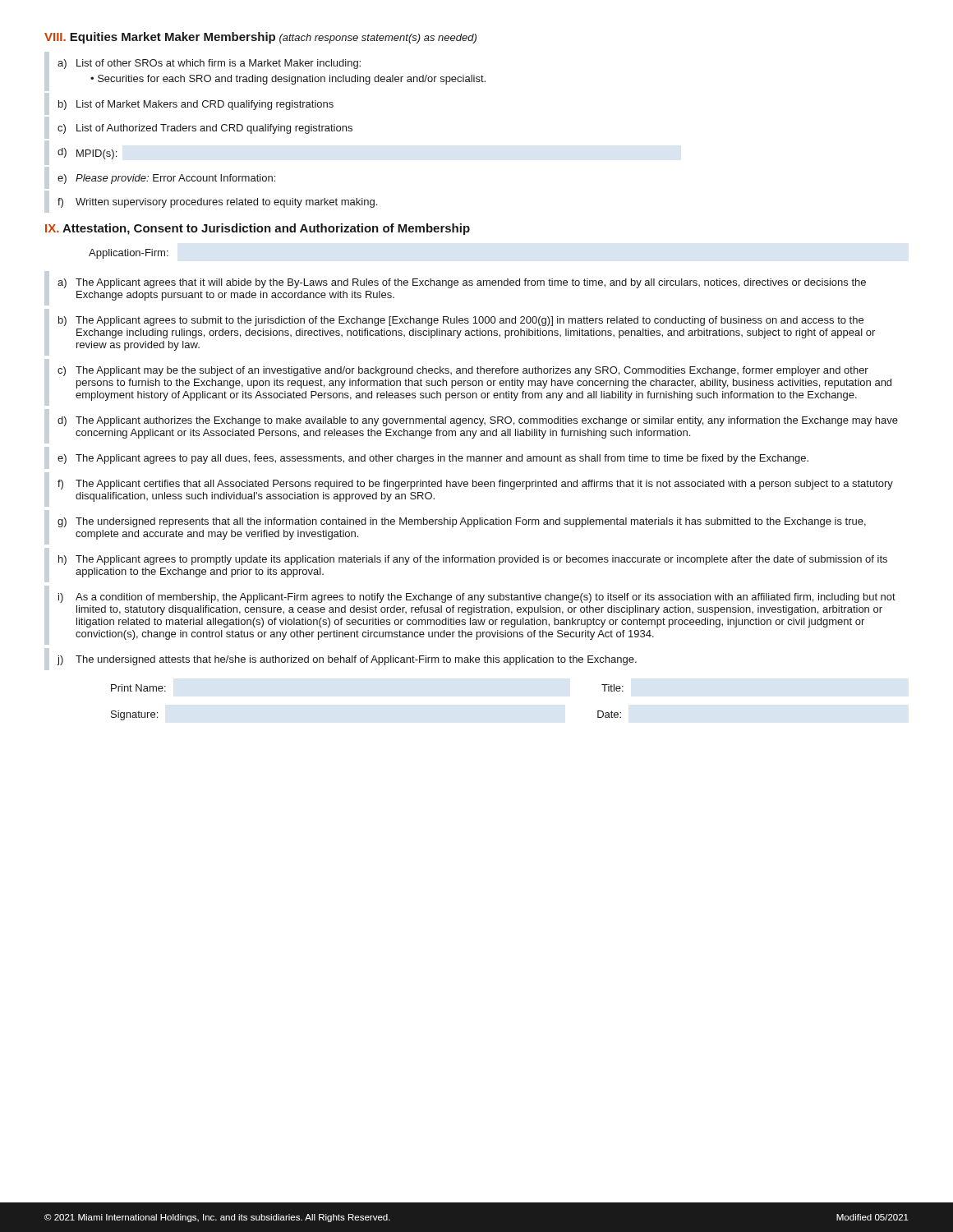
Task: Select the passage starting "e) Please provide: Error Account Information:"
Action: (166, 179)
